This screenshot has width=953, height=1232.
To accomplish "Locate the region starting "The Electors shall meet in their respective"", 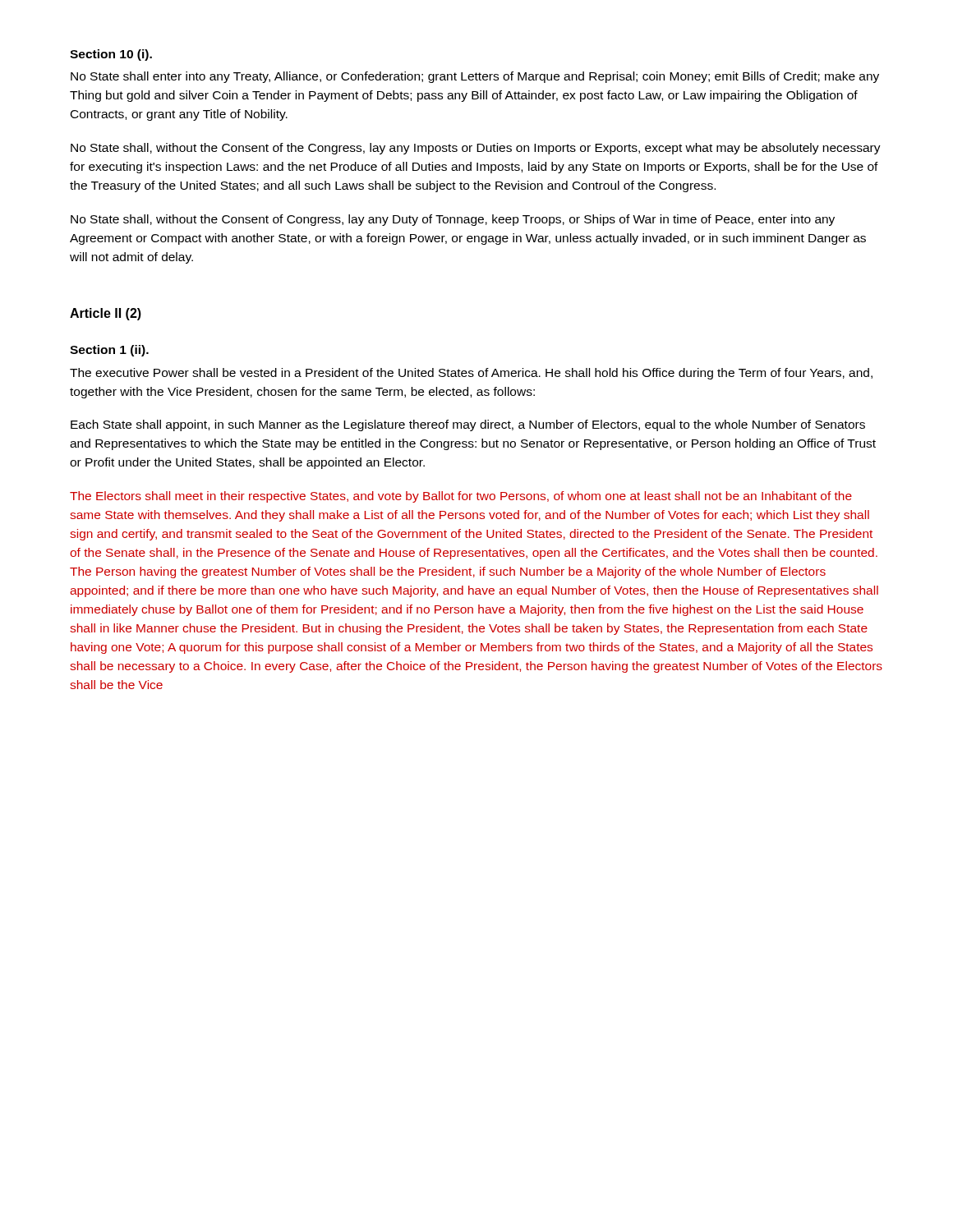I will [476, 590].
